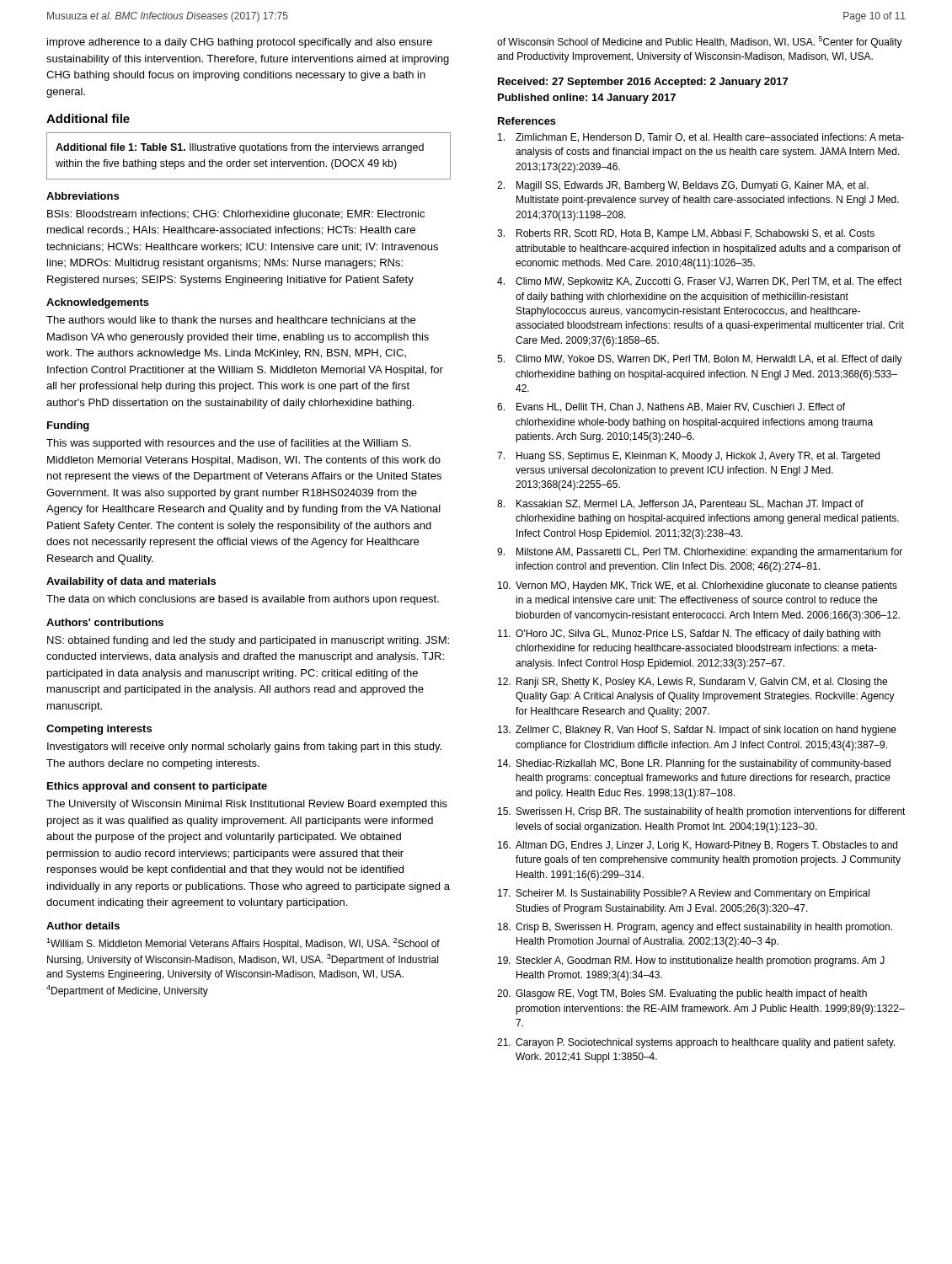Click the passage that begins "4. Climo MW, Sepkowitz KA,"

click(701, 312)
